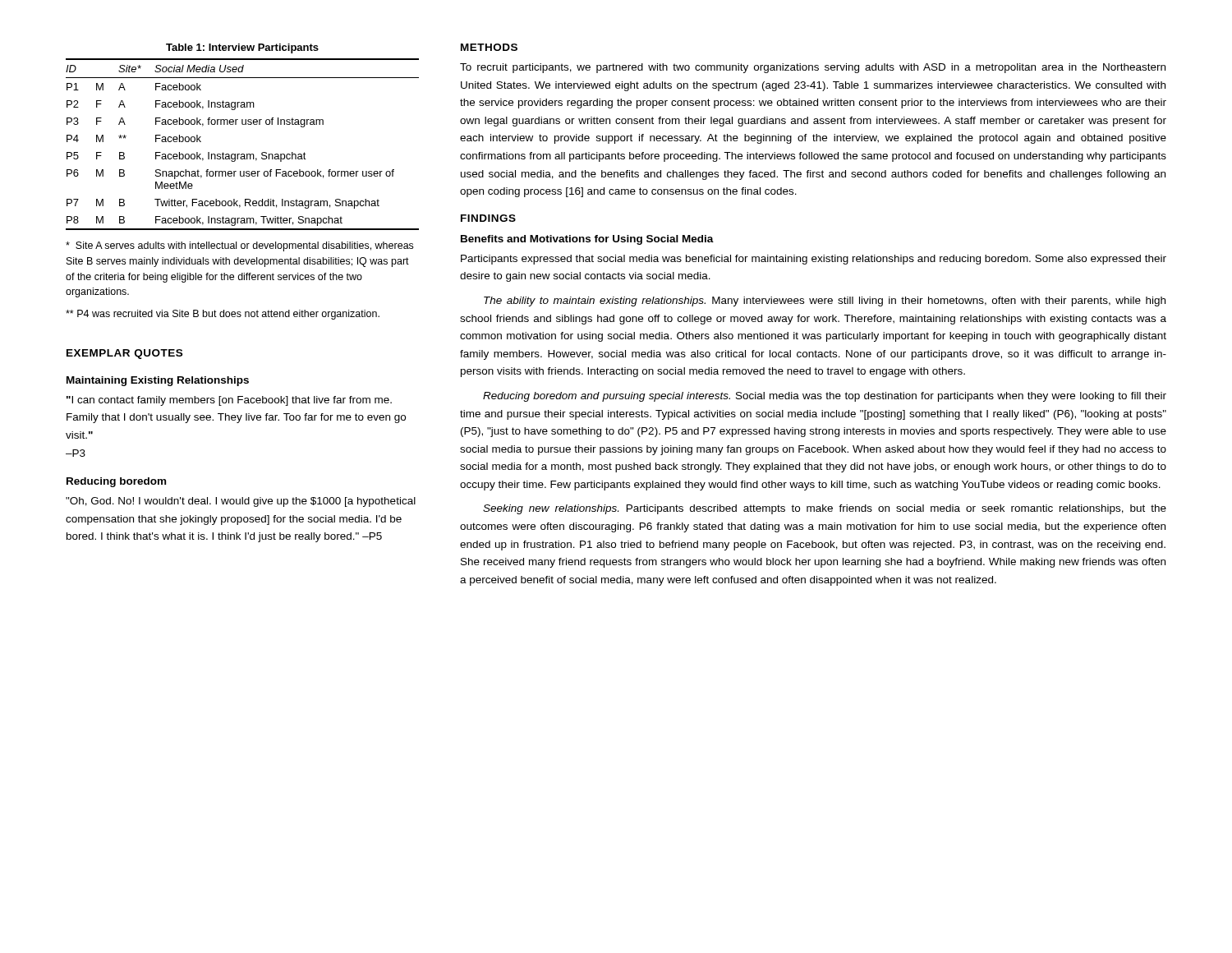Click a caption
1232x953 pixels.
[x=242, y=47]
